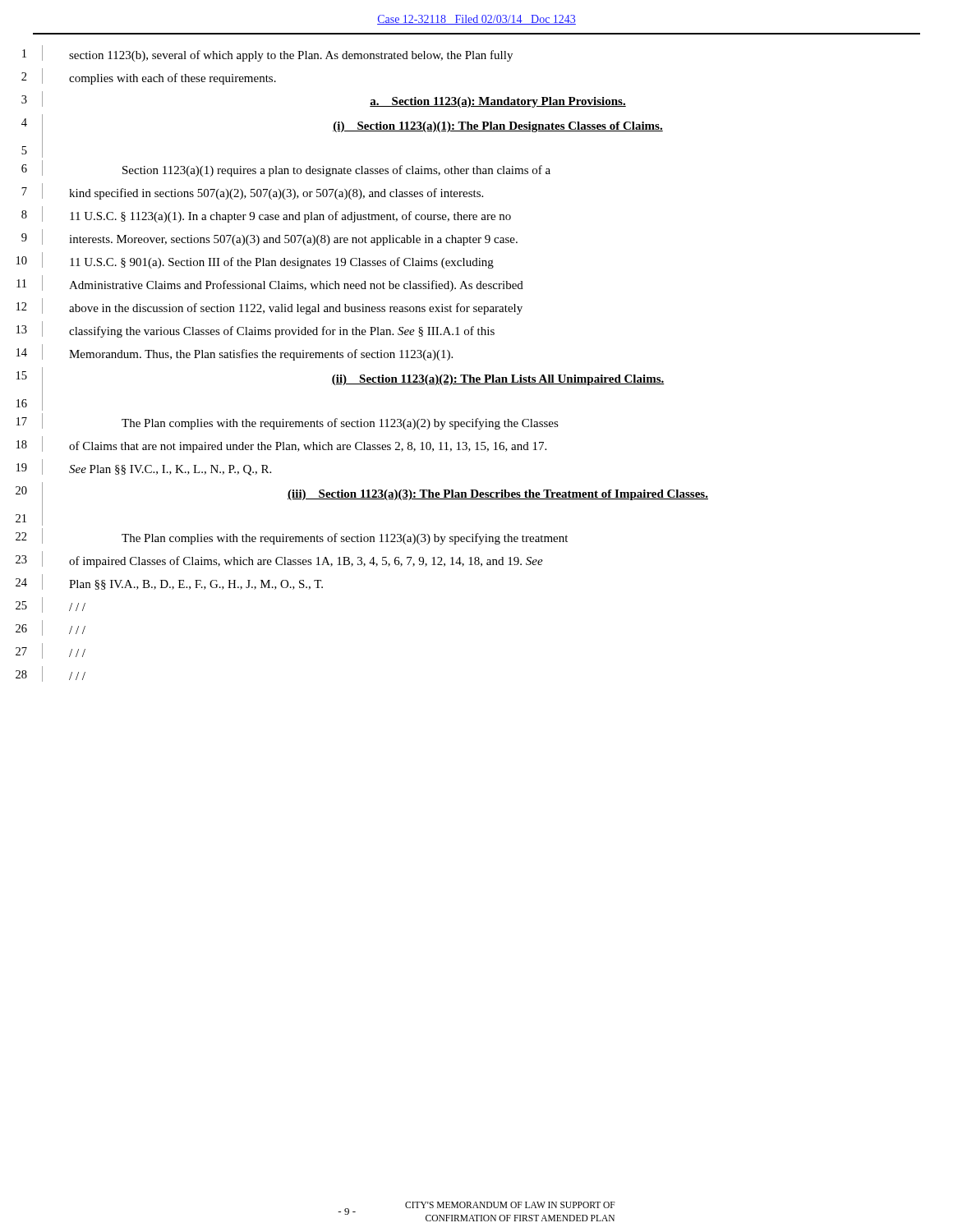Point to the block beginning "23 of impaired"
This screenshot has width=953, height=1232.
(476, 562)
